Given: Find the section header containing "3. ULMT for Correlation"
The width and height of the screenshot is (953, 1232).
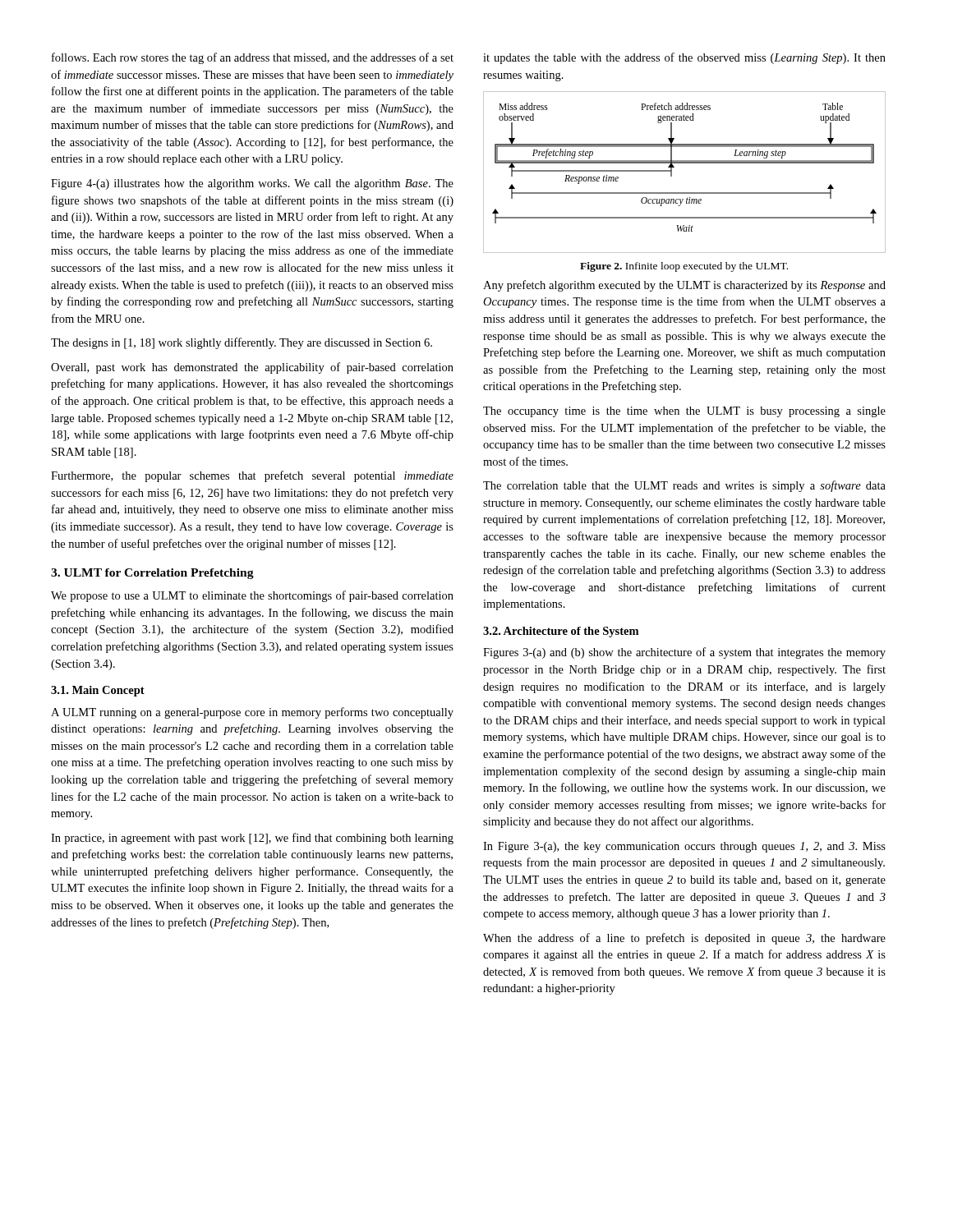Looking at the screenshot, I should click(252, 573).
